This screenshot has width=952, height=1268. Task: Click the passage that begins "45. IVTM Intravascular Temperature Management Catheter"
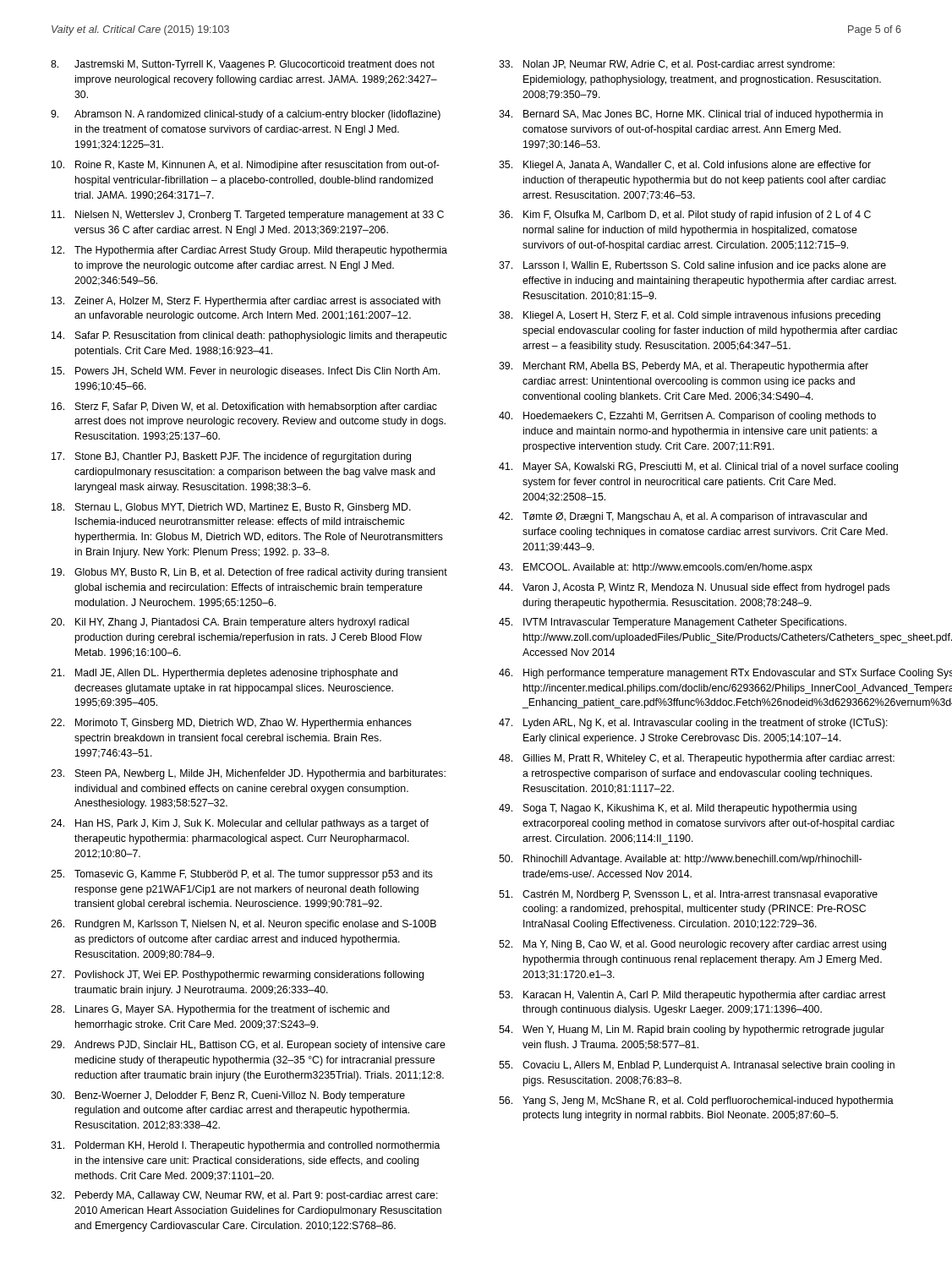pyautogui.click(x=700, y=638)
